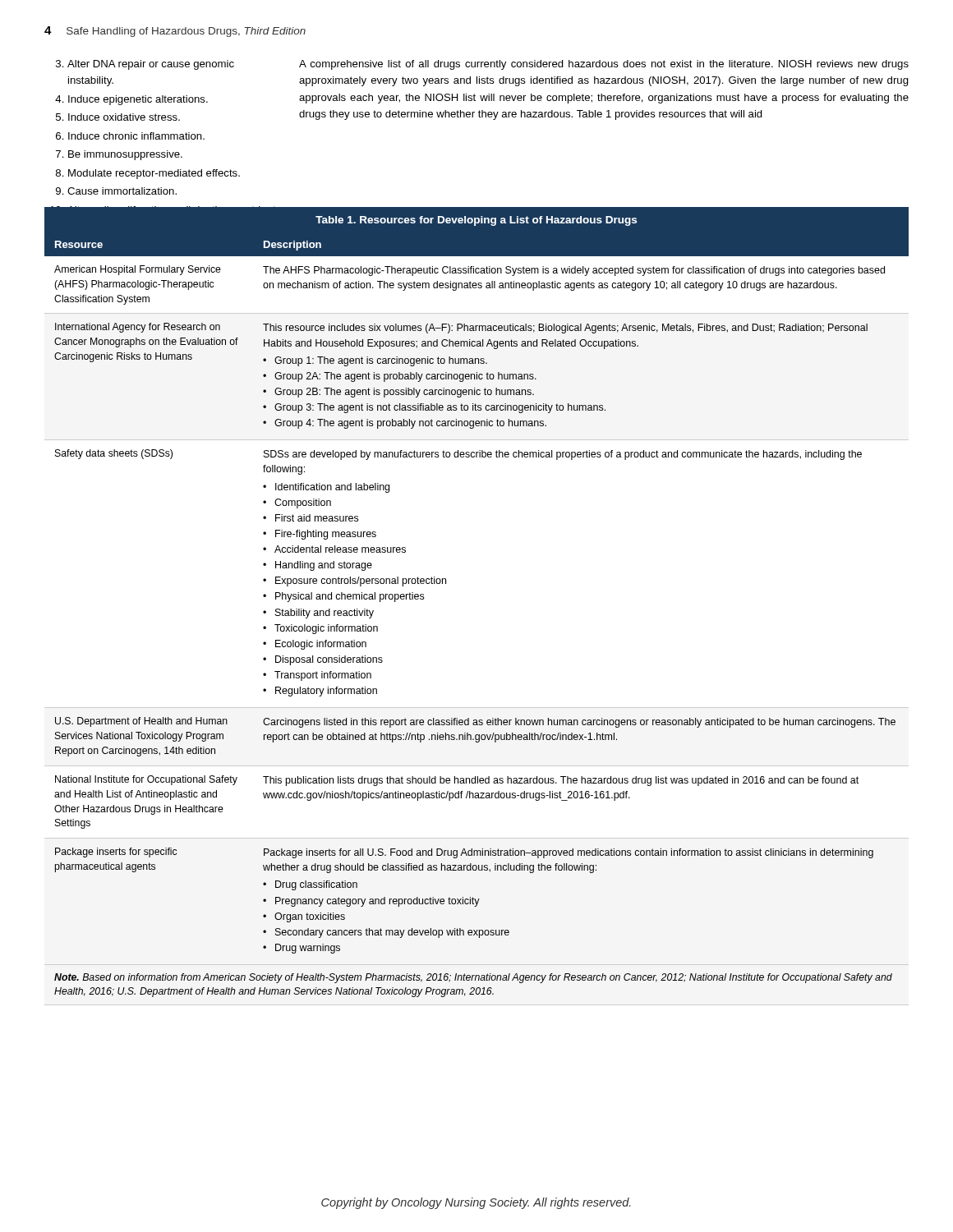Point to "Cause immortalization."
Screen dimensions: 1232x953
tap(173, 192)
